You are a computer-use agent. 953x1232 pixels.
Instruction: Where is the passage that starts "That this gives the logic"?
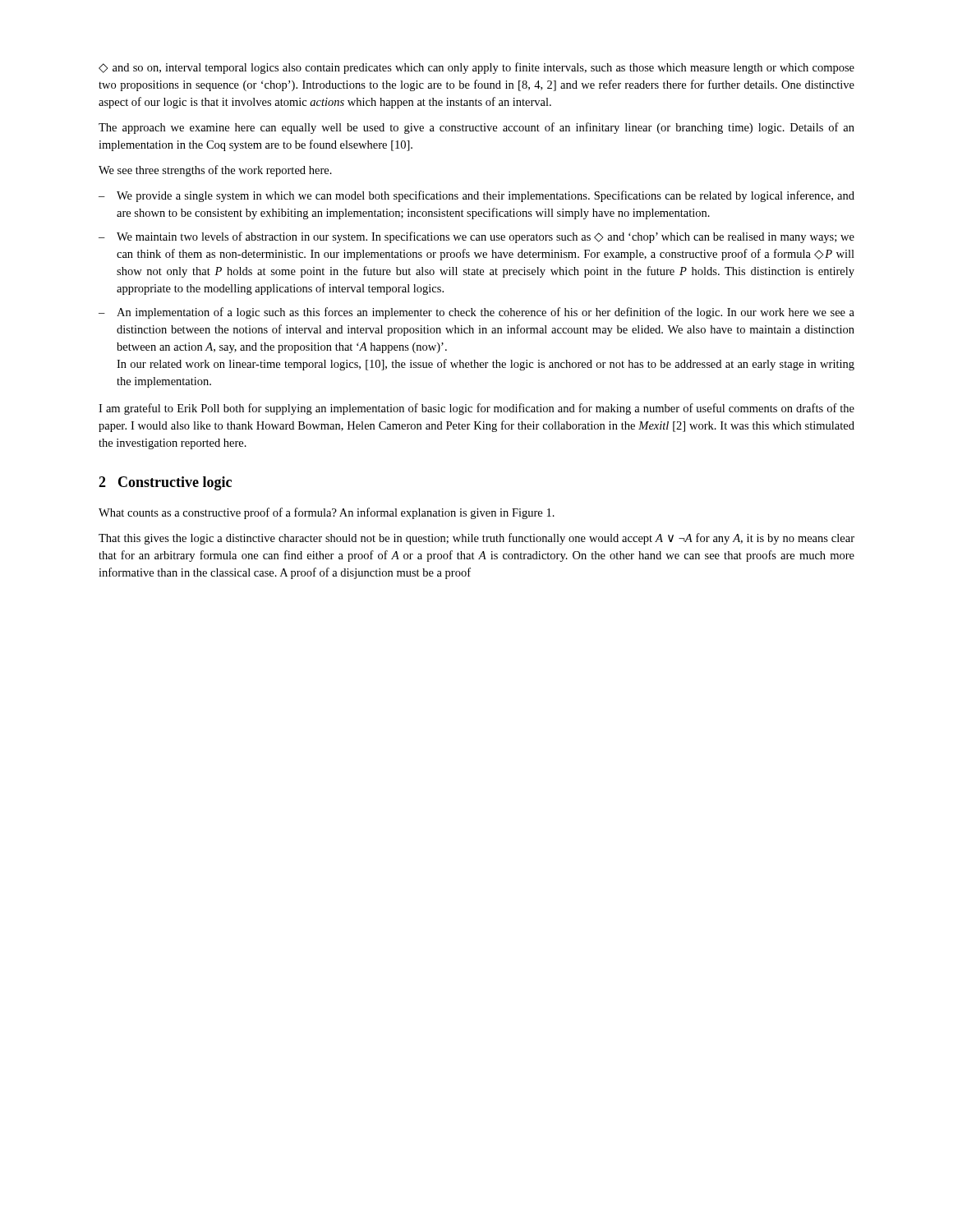(476, 556)
